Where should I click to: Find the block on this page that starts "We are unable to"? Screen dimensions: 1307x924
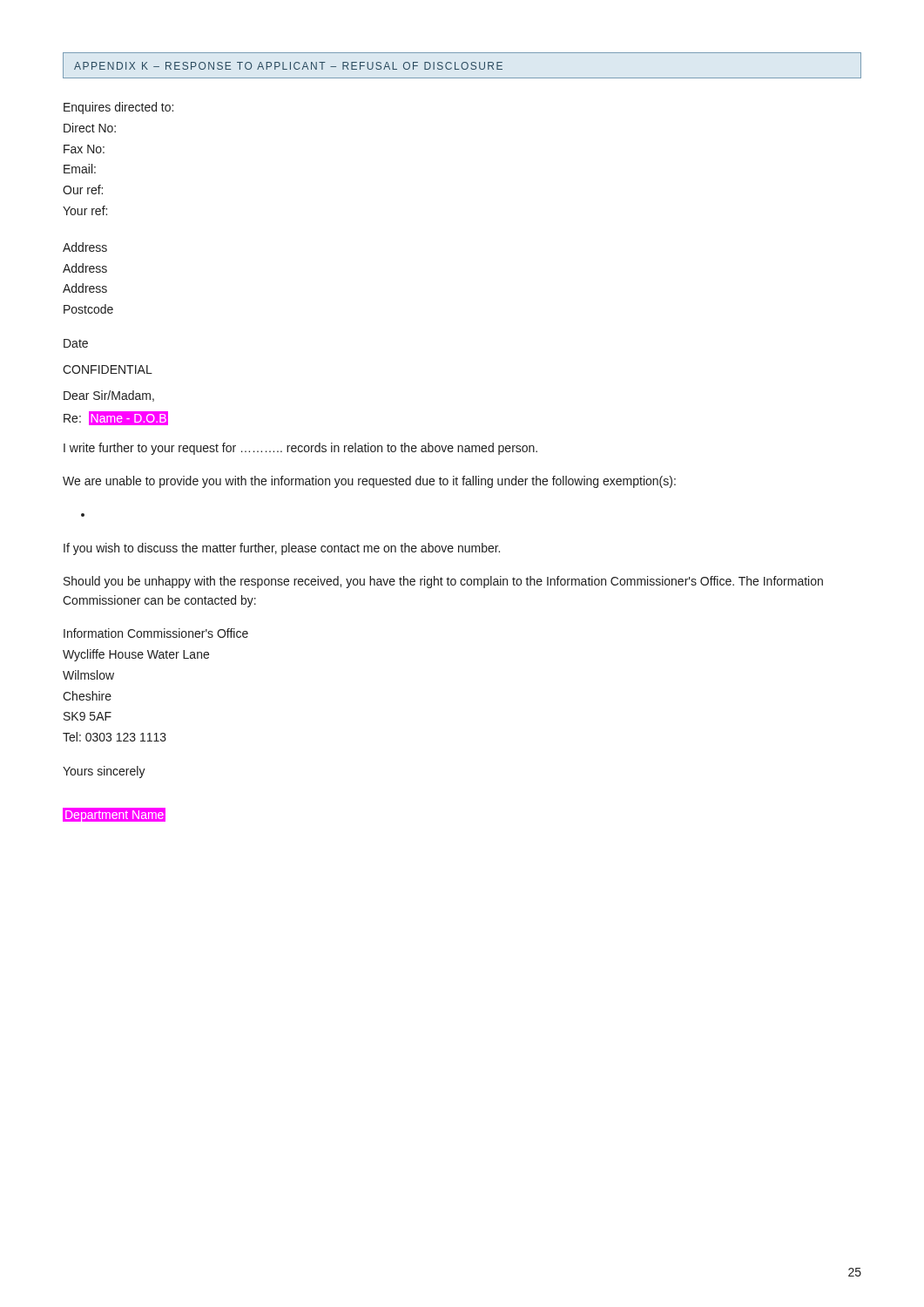click(370, 481)
